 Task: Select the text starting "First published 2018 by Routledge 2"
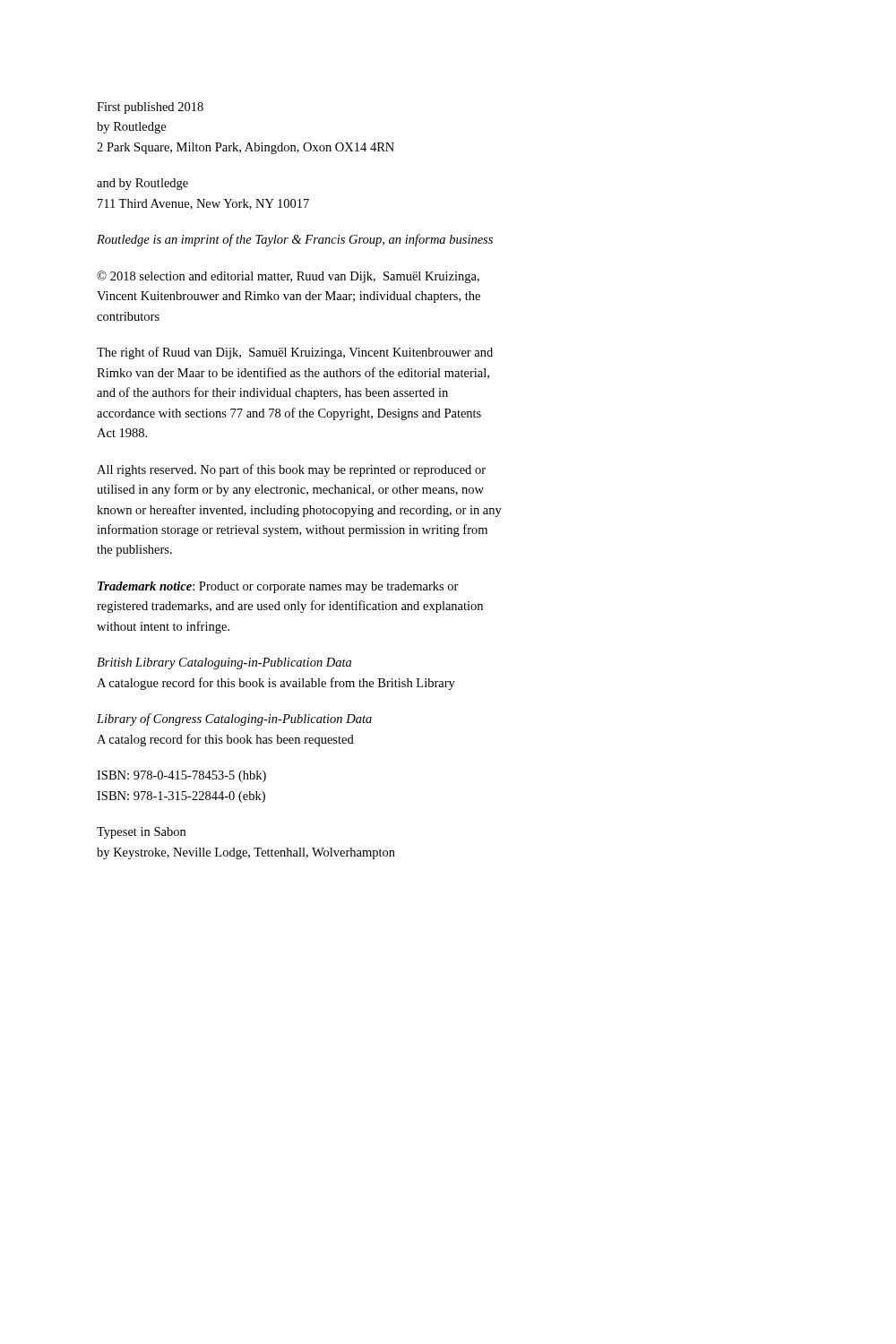pos(150,108)
